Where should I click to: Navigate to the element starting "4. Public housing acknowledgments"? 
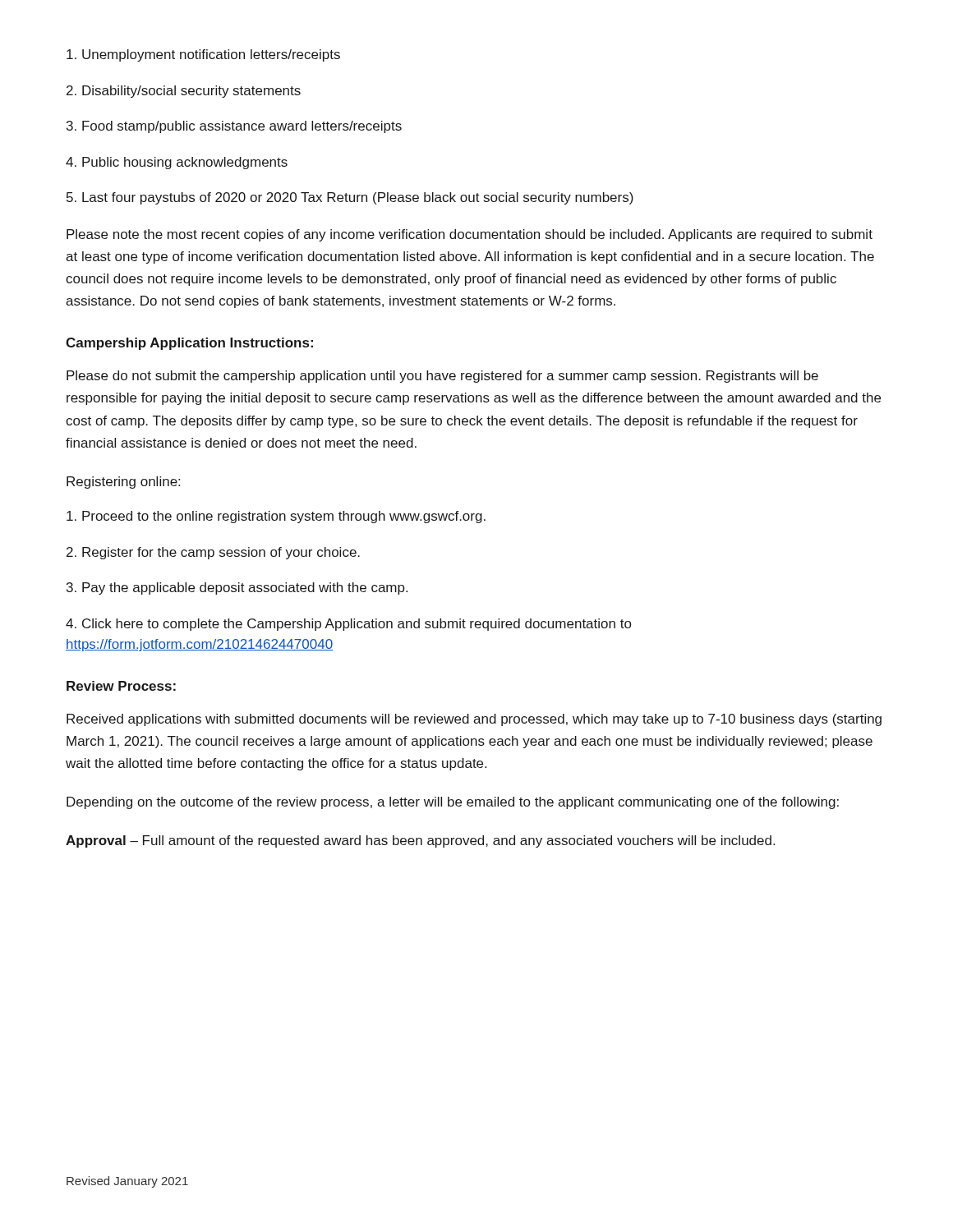click(177, 162)
